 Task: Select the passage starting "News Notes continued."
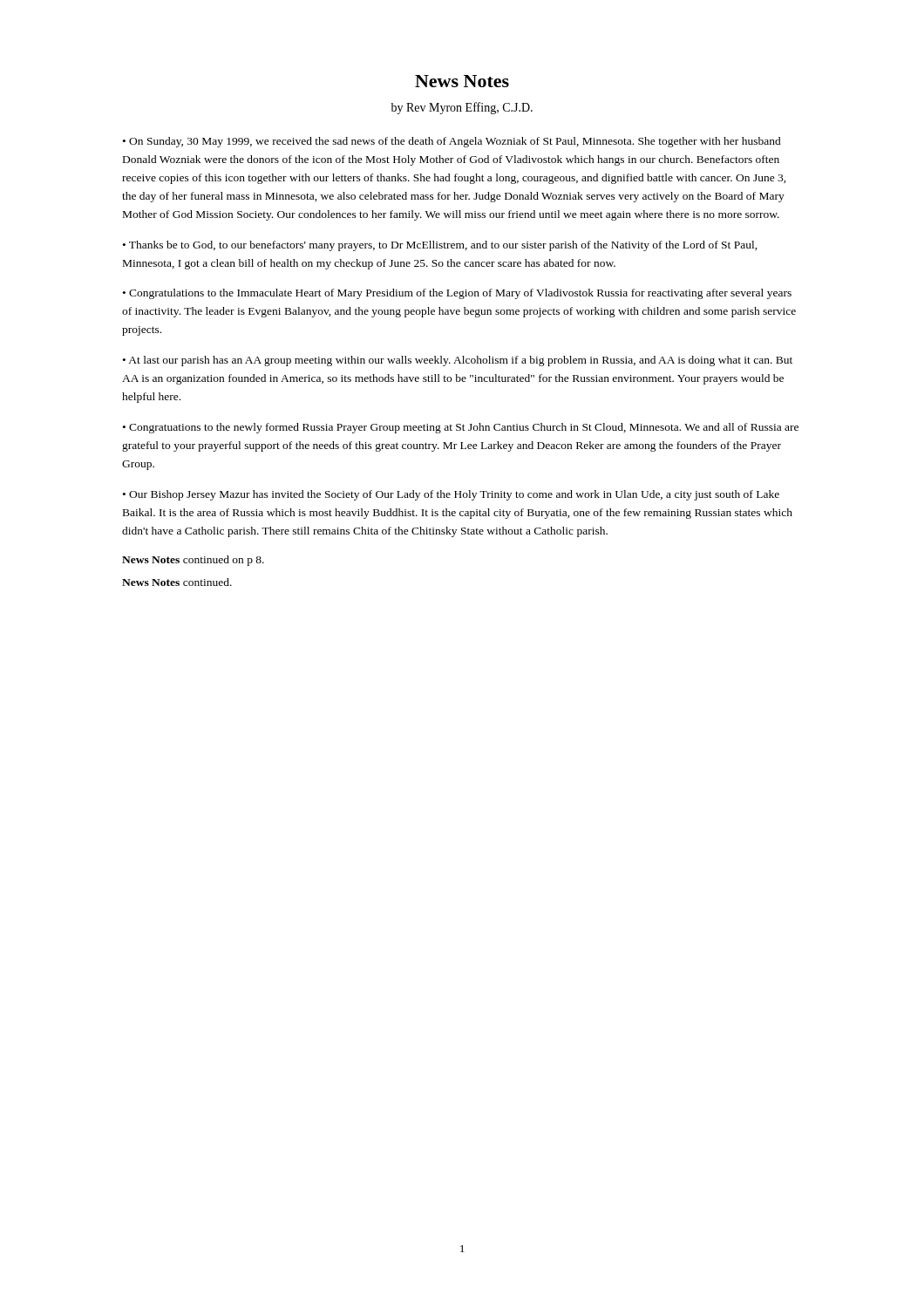tap(177, 582)
